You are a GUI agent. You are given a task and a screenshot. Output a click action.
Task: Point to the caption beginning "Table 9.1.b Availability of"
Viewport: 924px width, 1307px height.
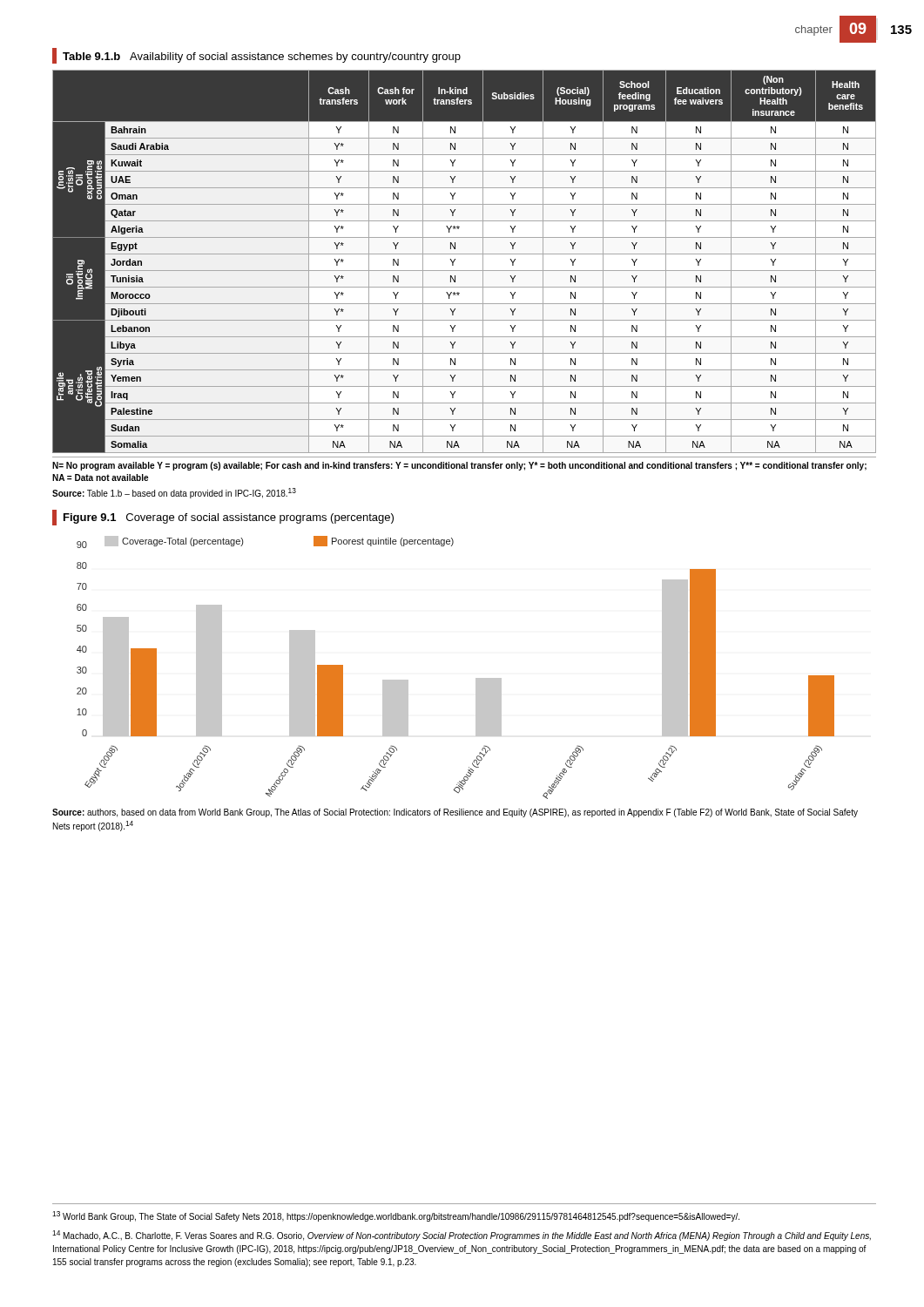256,56
